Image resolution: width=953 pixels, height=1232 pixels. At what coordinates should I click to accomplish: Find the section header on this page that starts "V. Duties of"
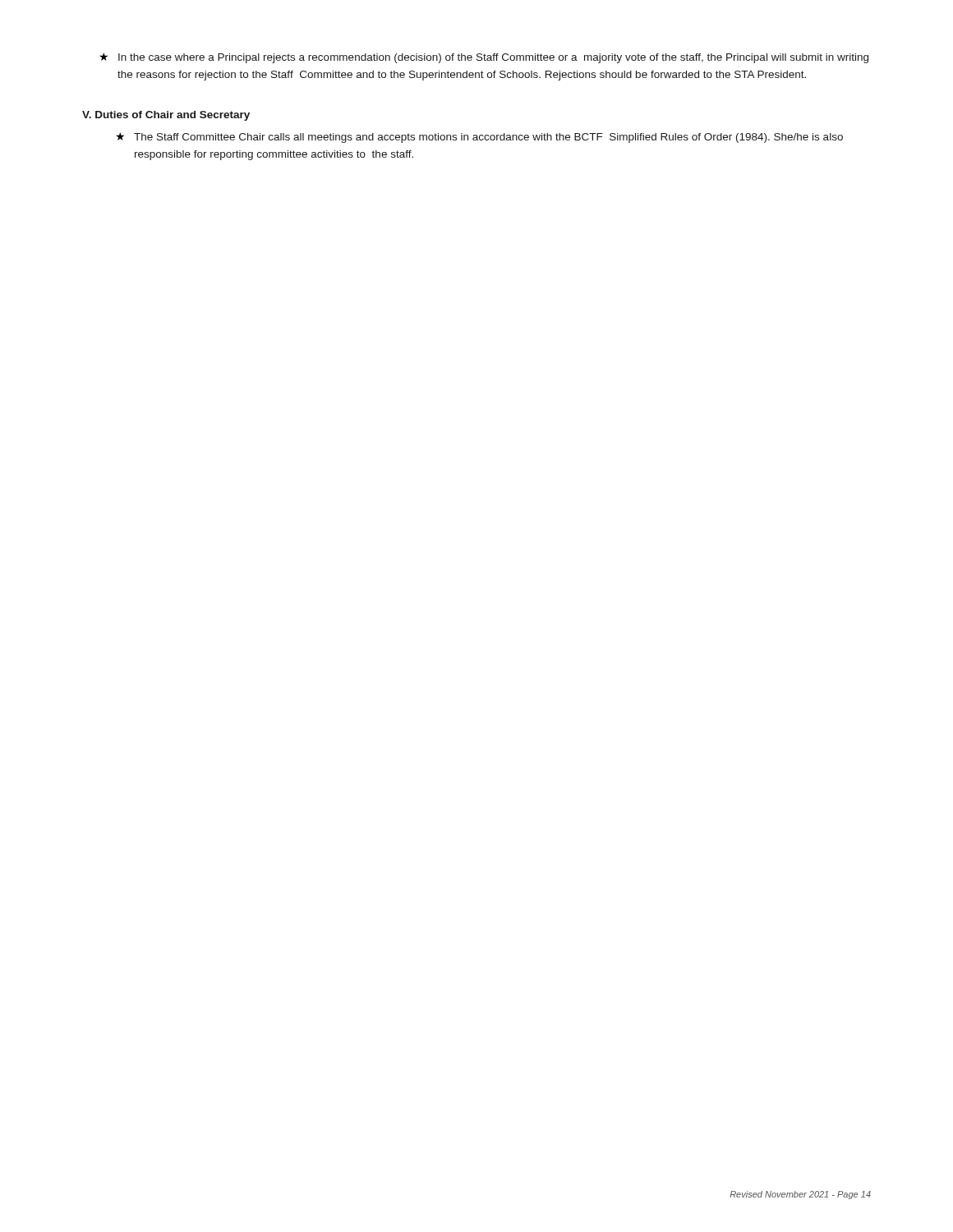[166, 114]
